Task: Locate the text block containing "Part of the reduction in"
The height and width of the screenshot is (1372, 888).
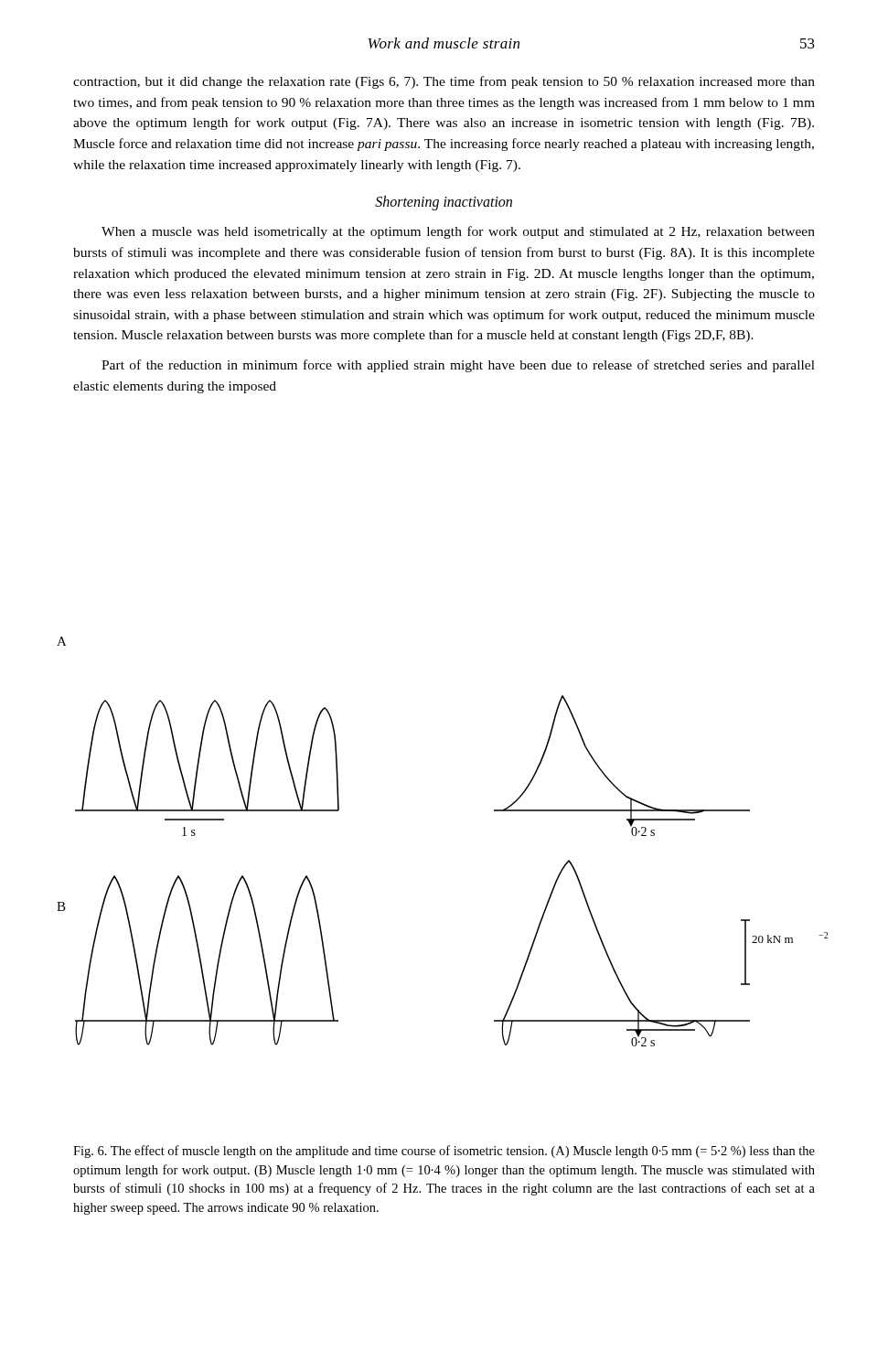Action: (x=444, y=376)
